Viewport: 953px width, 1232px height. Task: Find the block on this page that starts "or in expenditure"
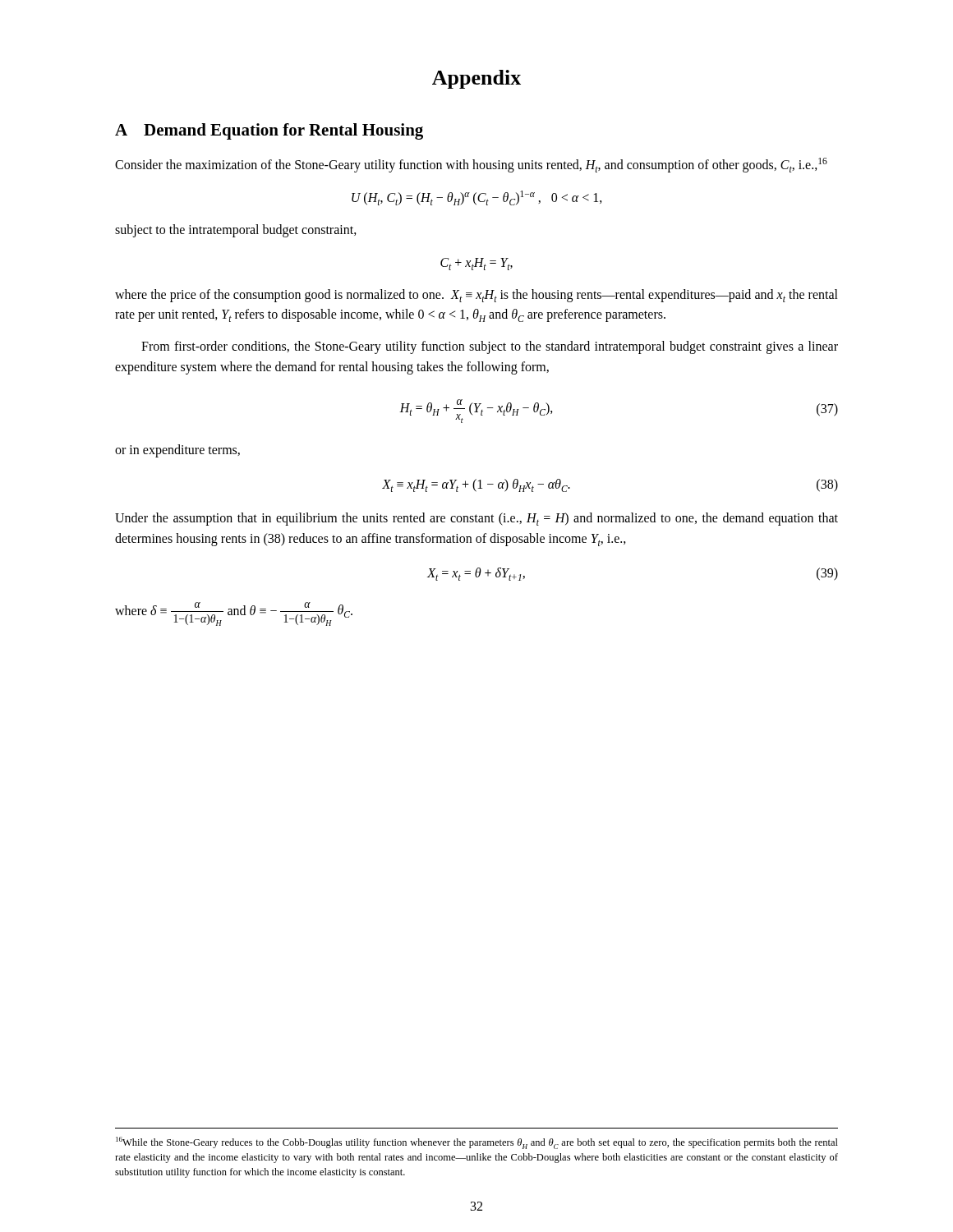[177, 451]
